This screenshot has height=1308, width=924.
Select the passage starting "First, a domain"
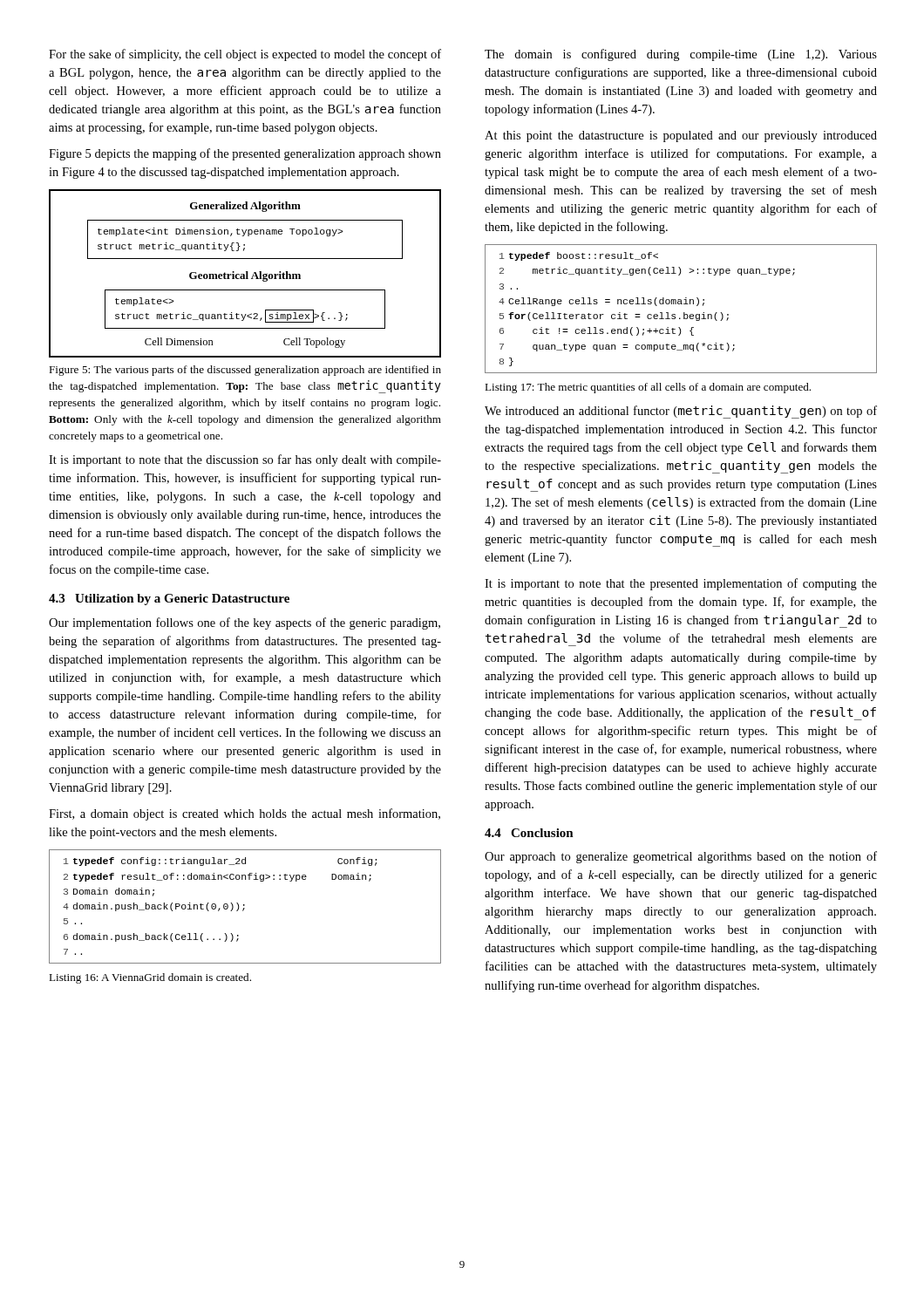pos(245,824)
